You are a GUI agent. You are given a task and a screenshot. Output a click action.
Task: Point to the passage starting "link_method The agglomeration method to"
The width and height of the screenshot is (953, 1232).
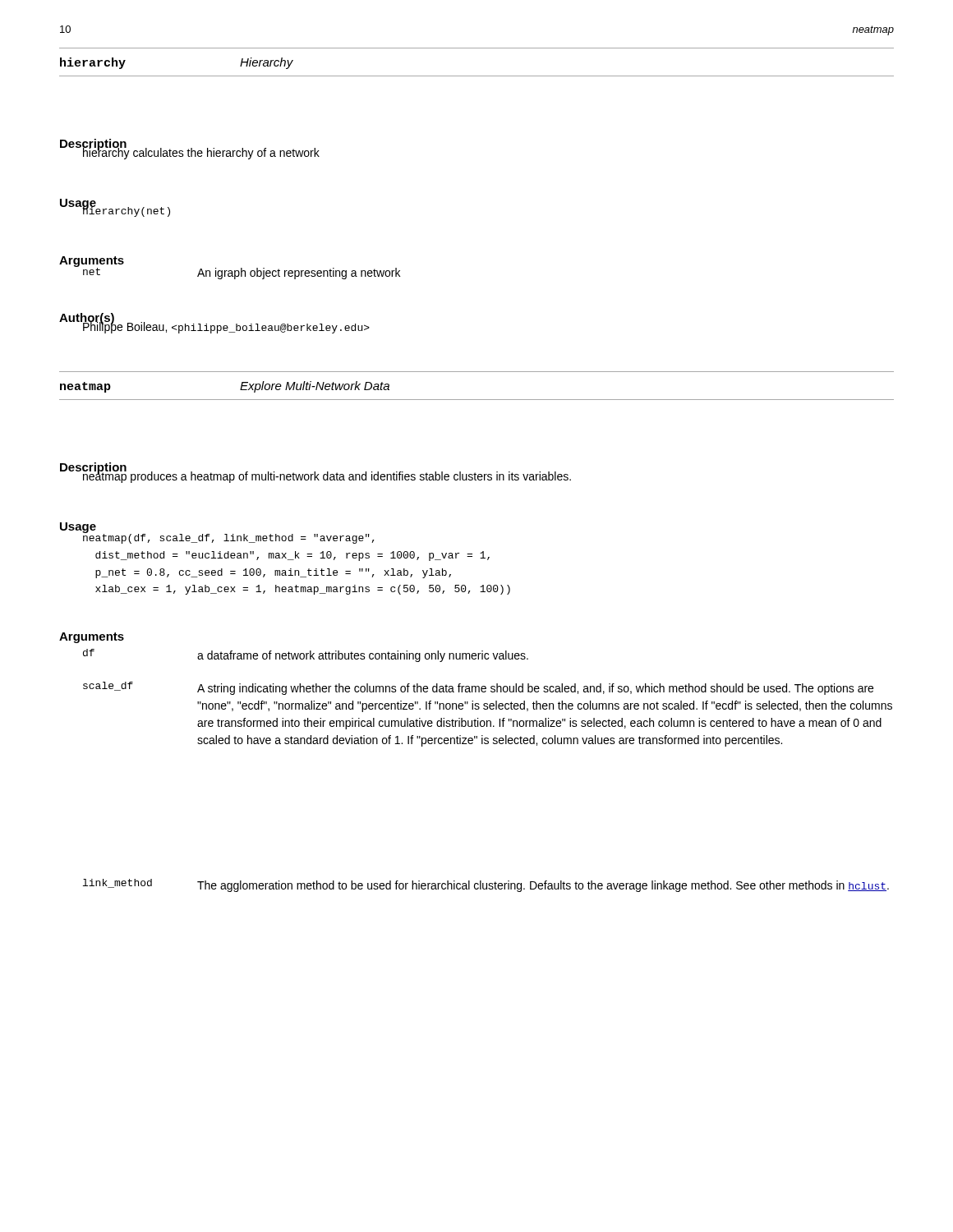488,886
